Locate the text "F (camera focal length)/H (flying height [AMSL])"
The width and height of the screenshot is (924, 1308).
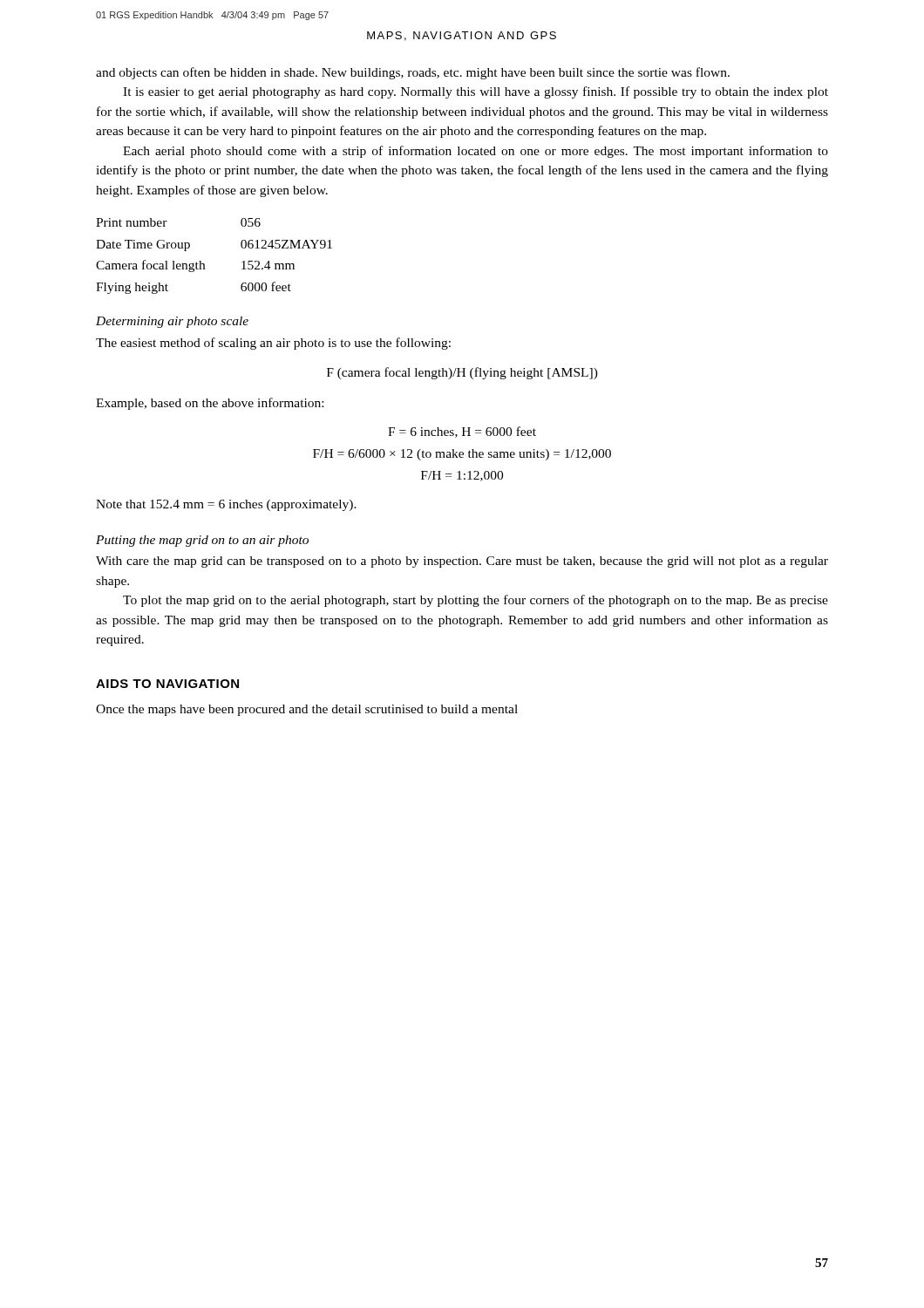point(462,372)
